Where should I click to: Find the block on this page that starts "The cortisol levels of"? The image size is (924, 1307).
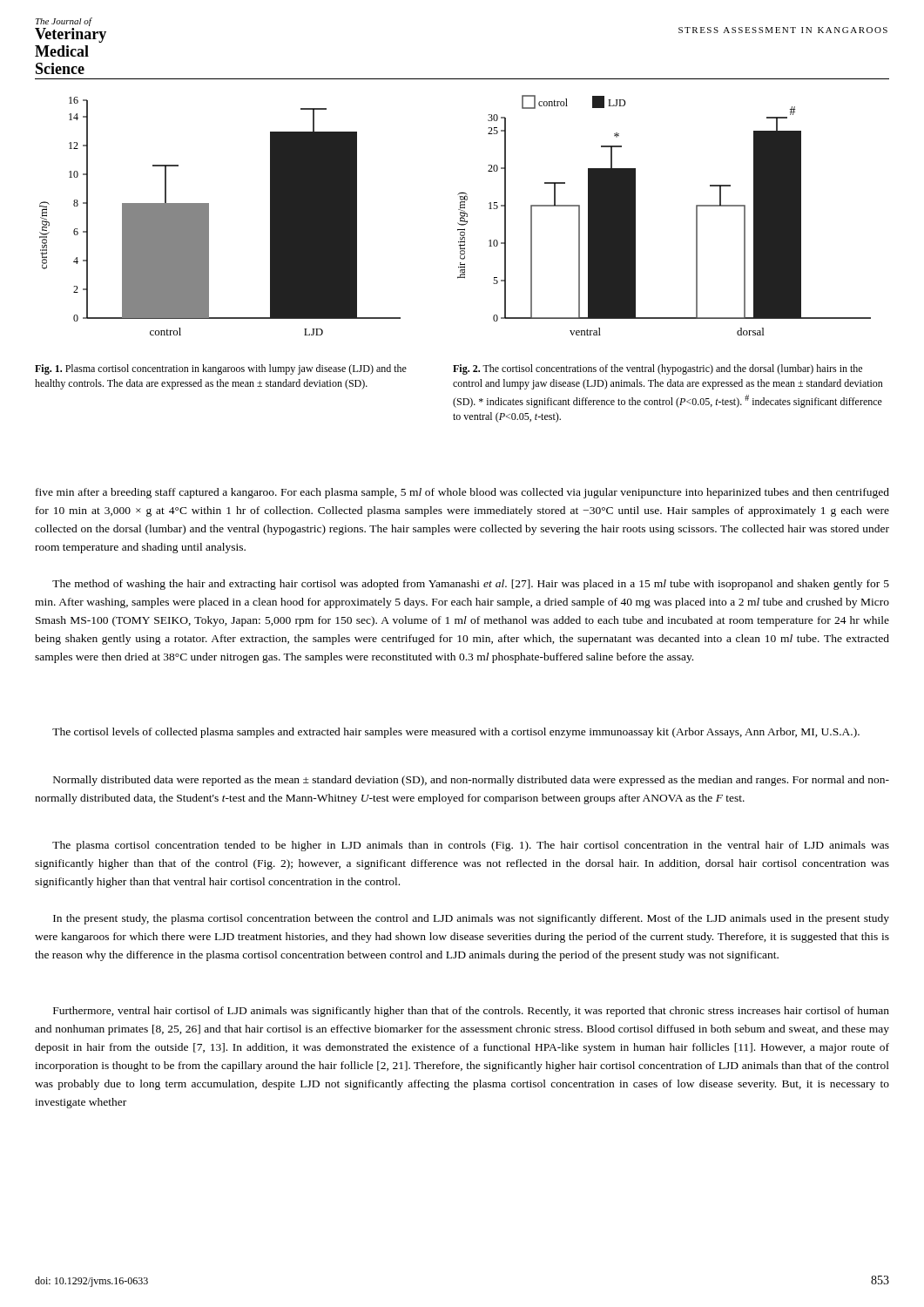(x=456, y=732)
